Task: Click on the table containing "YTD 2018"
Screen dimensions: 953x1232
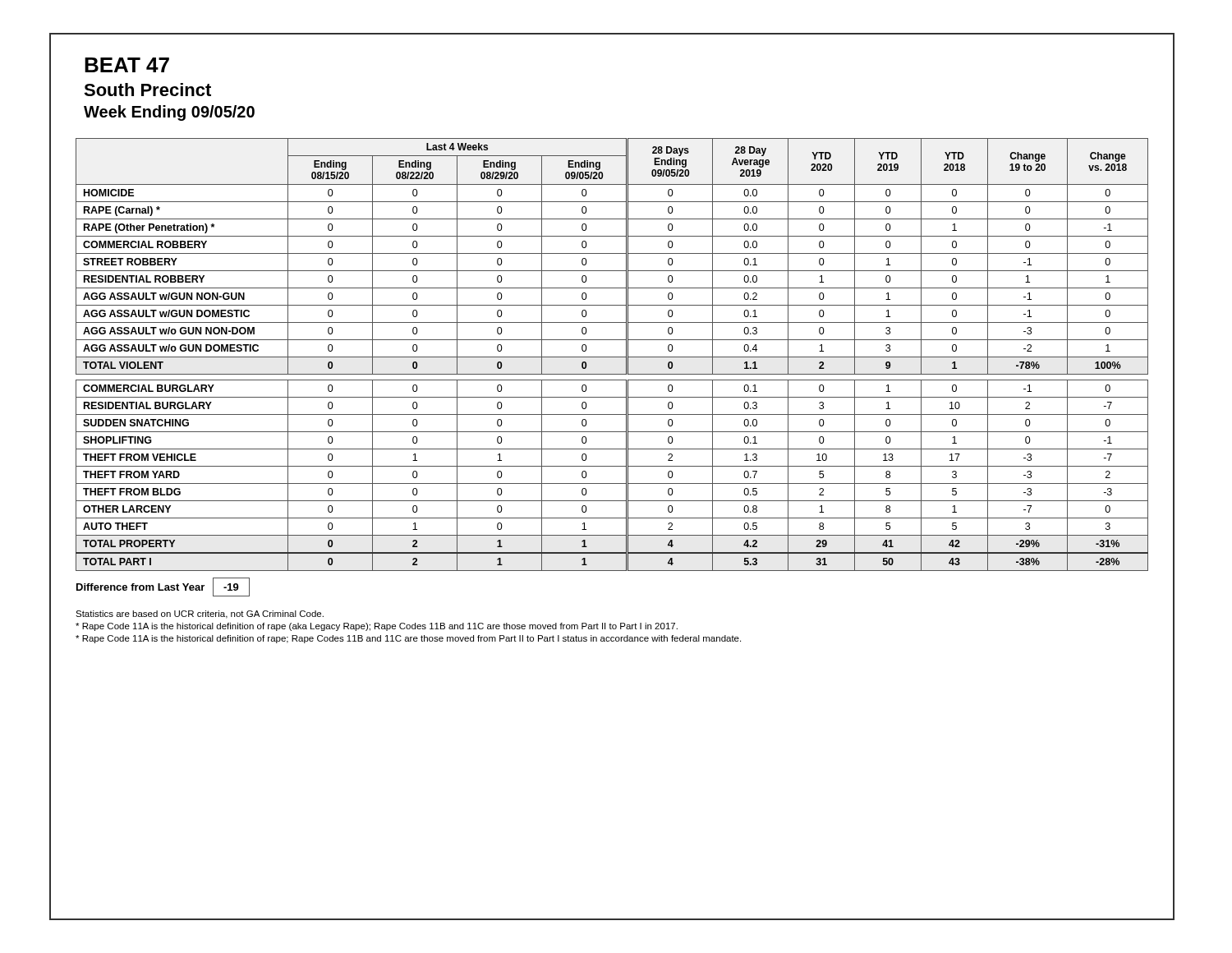Action: tap(612, 350)
